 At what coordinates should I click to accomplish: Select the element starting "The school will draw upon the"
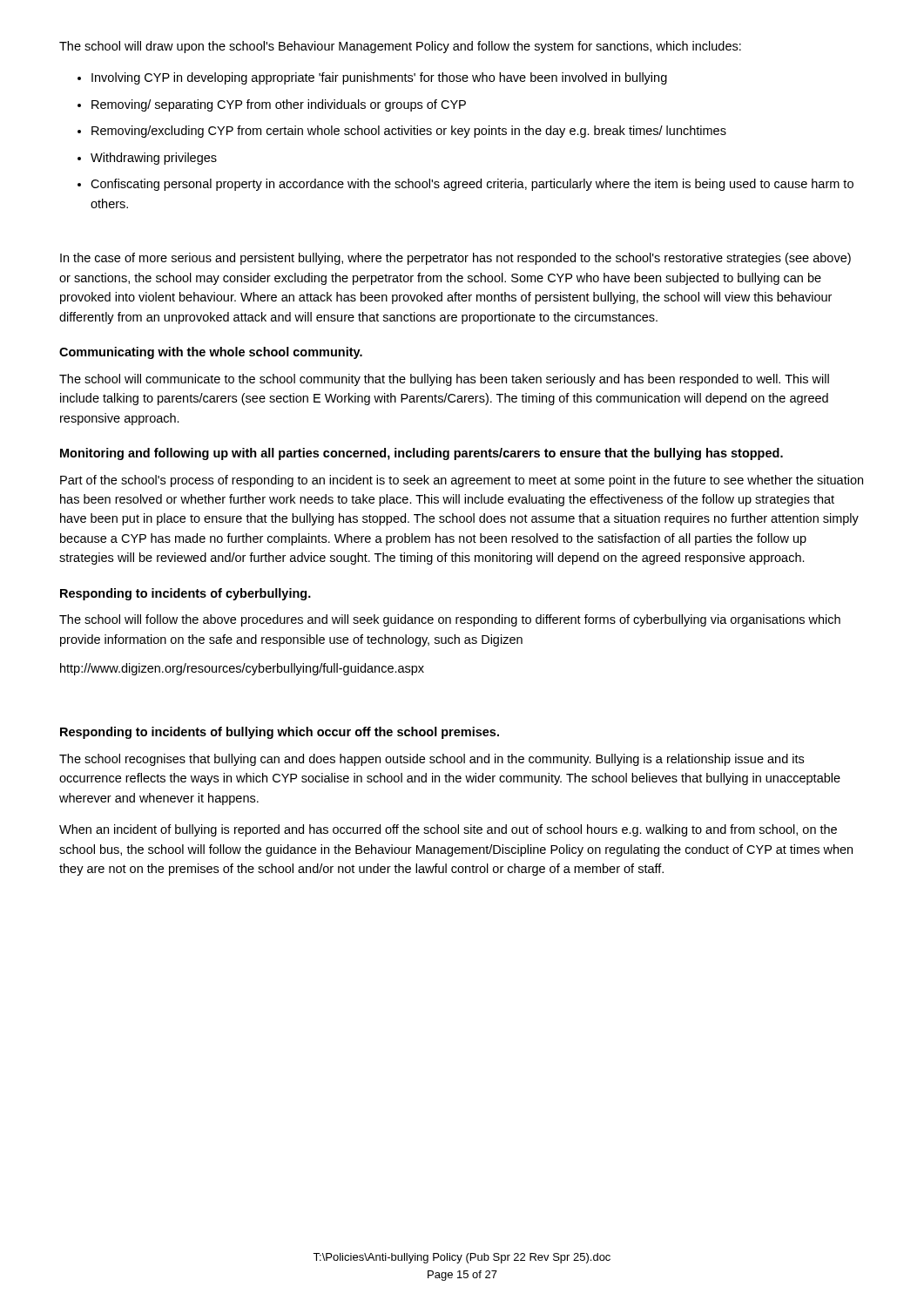pos(401,46)
